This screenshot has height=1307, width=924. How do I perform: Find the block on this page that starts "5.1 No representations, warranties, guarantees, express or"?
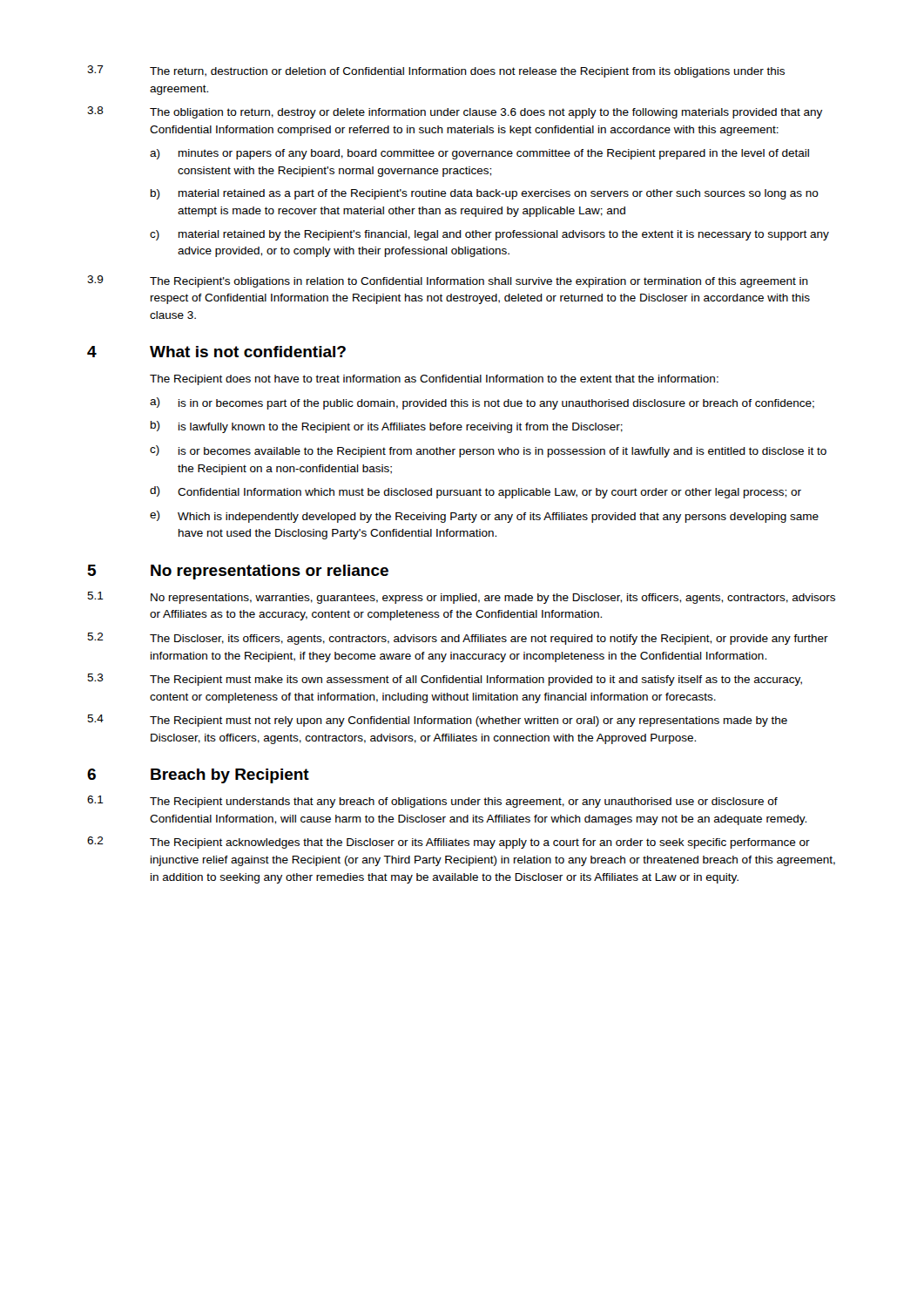pos(462,606)
